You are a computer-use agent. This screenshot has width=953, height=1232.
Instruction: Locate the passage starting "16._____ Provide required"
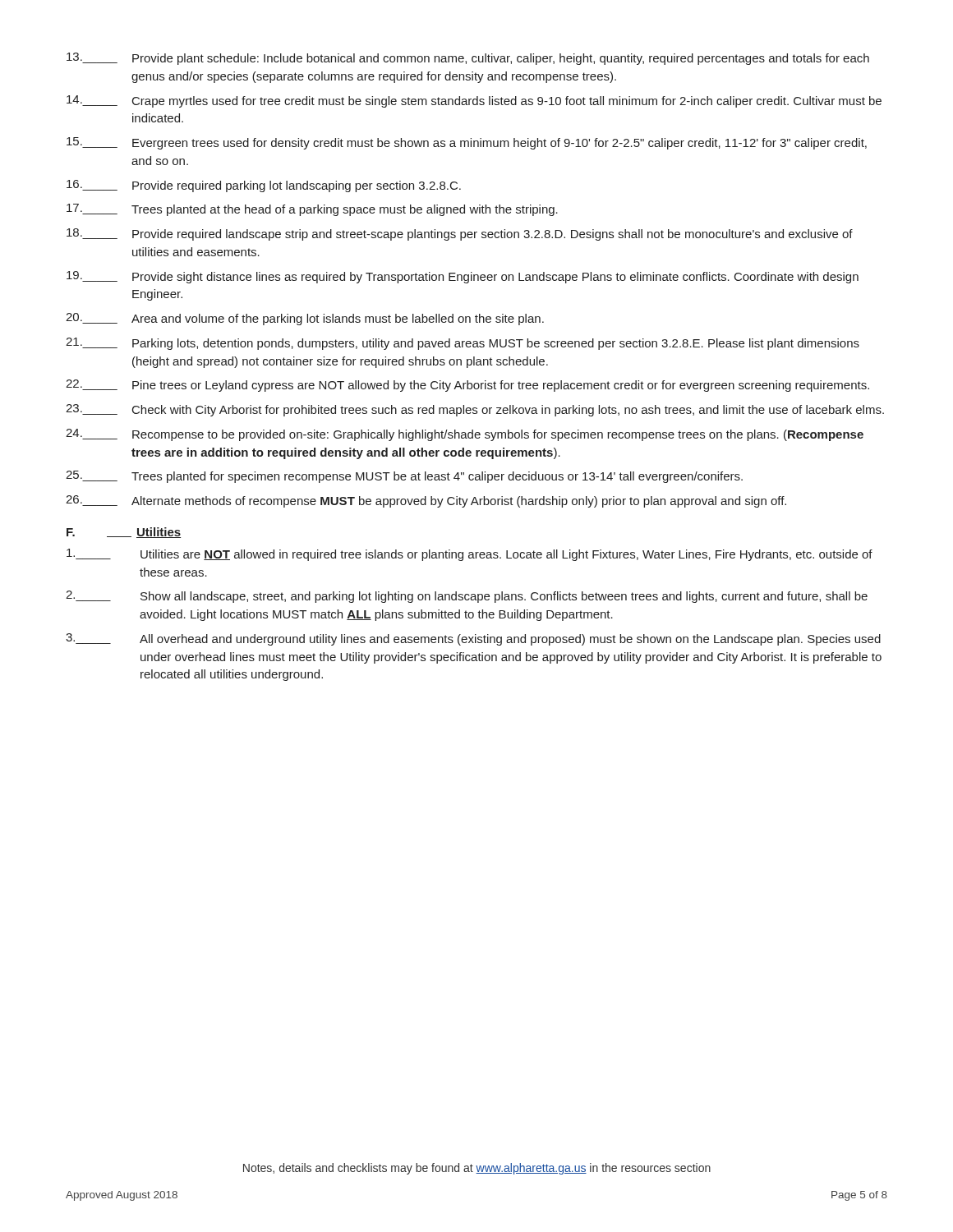[264, 186]
